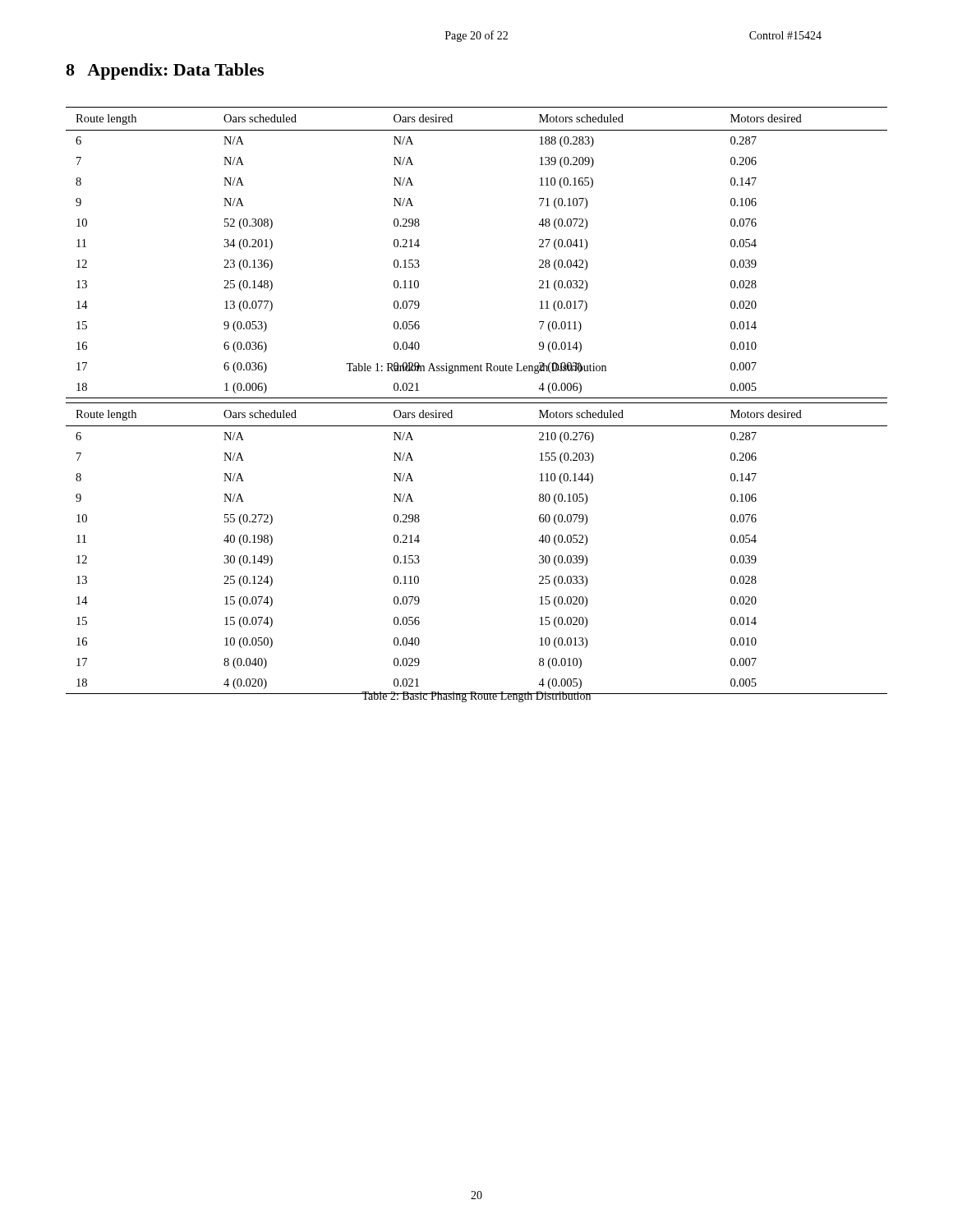Select the table that reads "8 (0.040)"

(x=476, y=548)
